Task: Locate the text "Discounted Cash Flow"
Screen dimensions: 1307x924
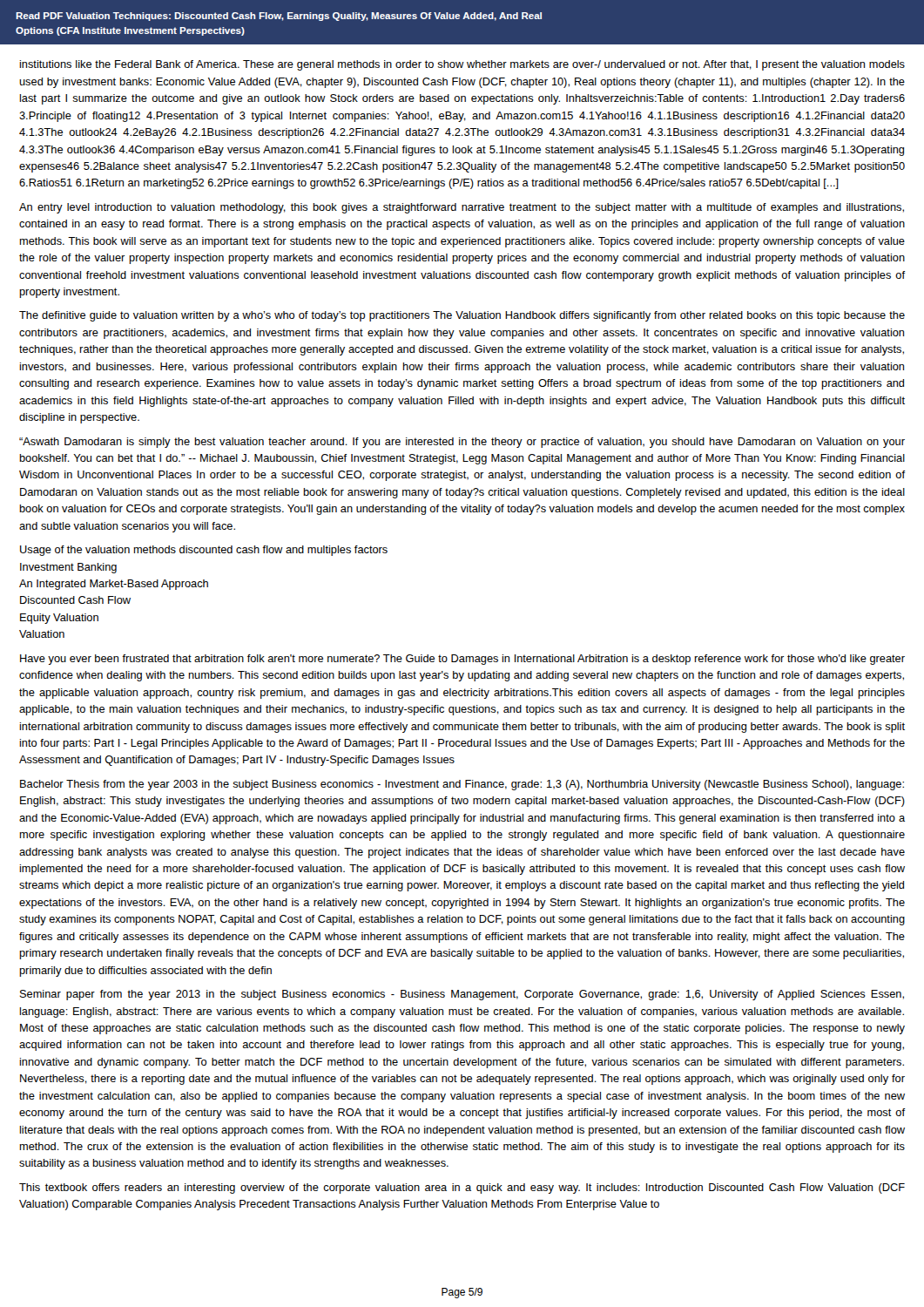Action: point(75,600)
